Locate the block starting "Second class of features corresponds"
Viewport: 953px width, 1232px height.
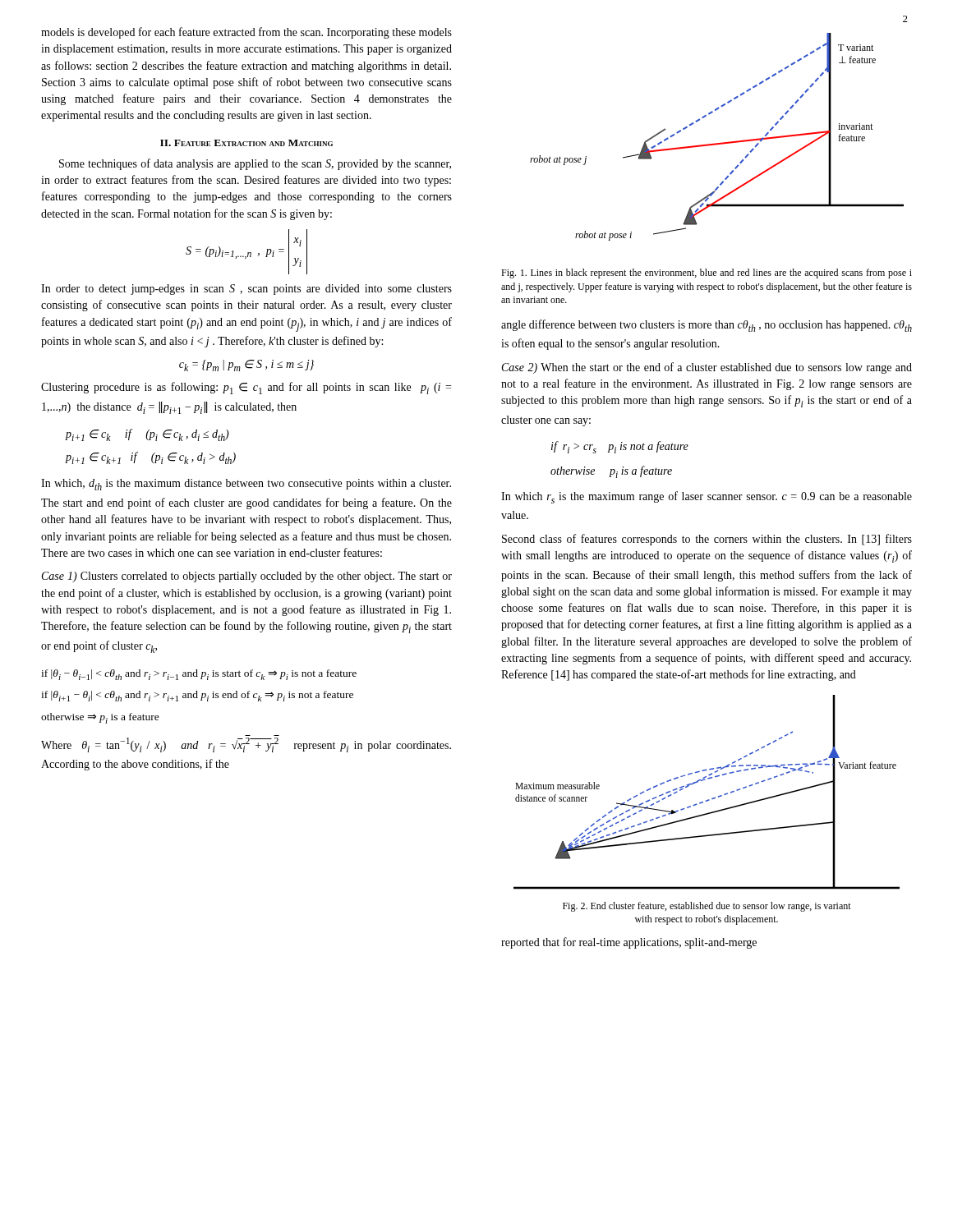point(707,607)
